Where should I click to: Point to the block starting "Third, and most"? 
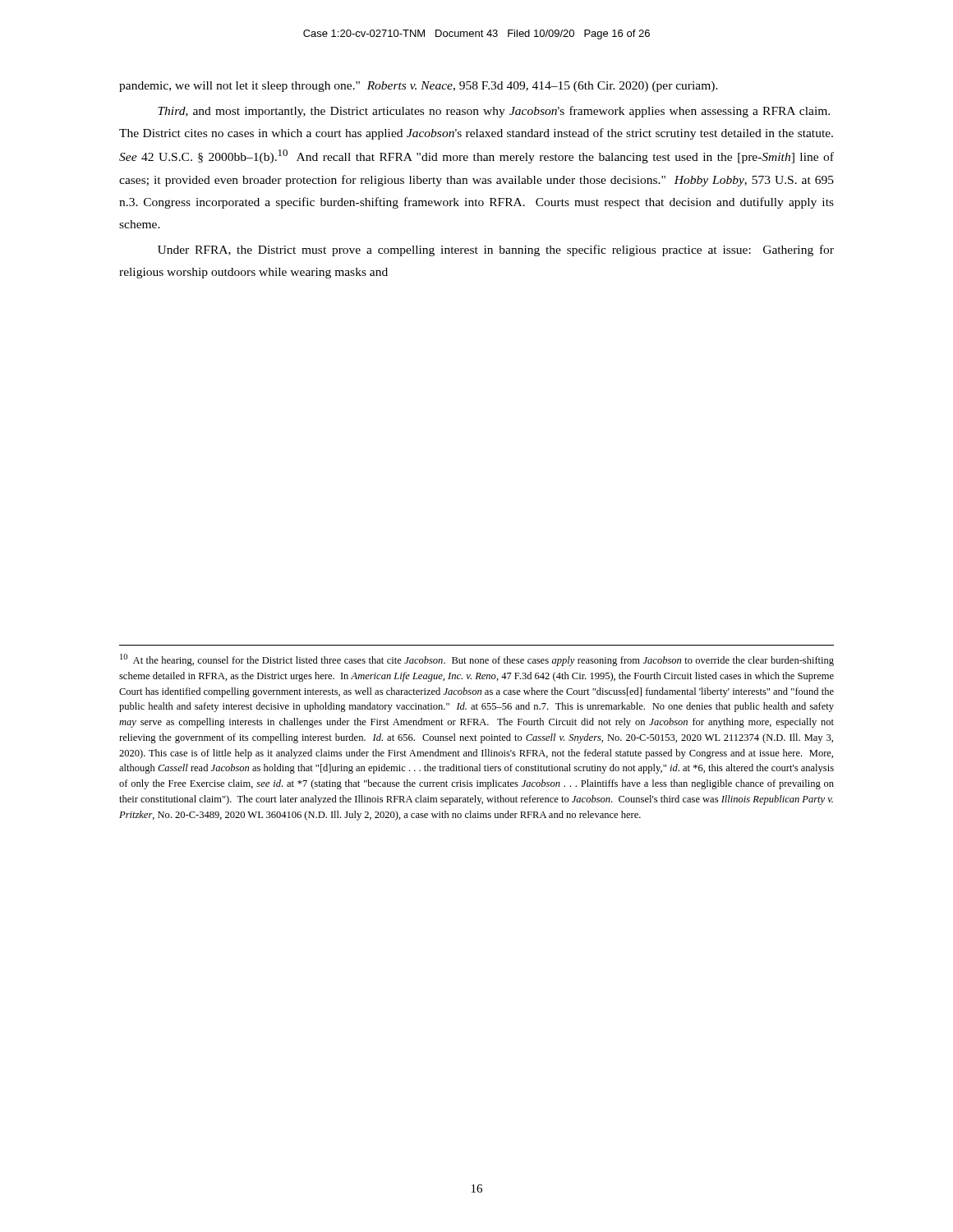[476, 167]
